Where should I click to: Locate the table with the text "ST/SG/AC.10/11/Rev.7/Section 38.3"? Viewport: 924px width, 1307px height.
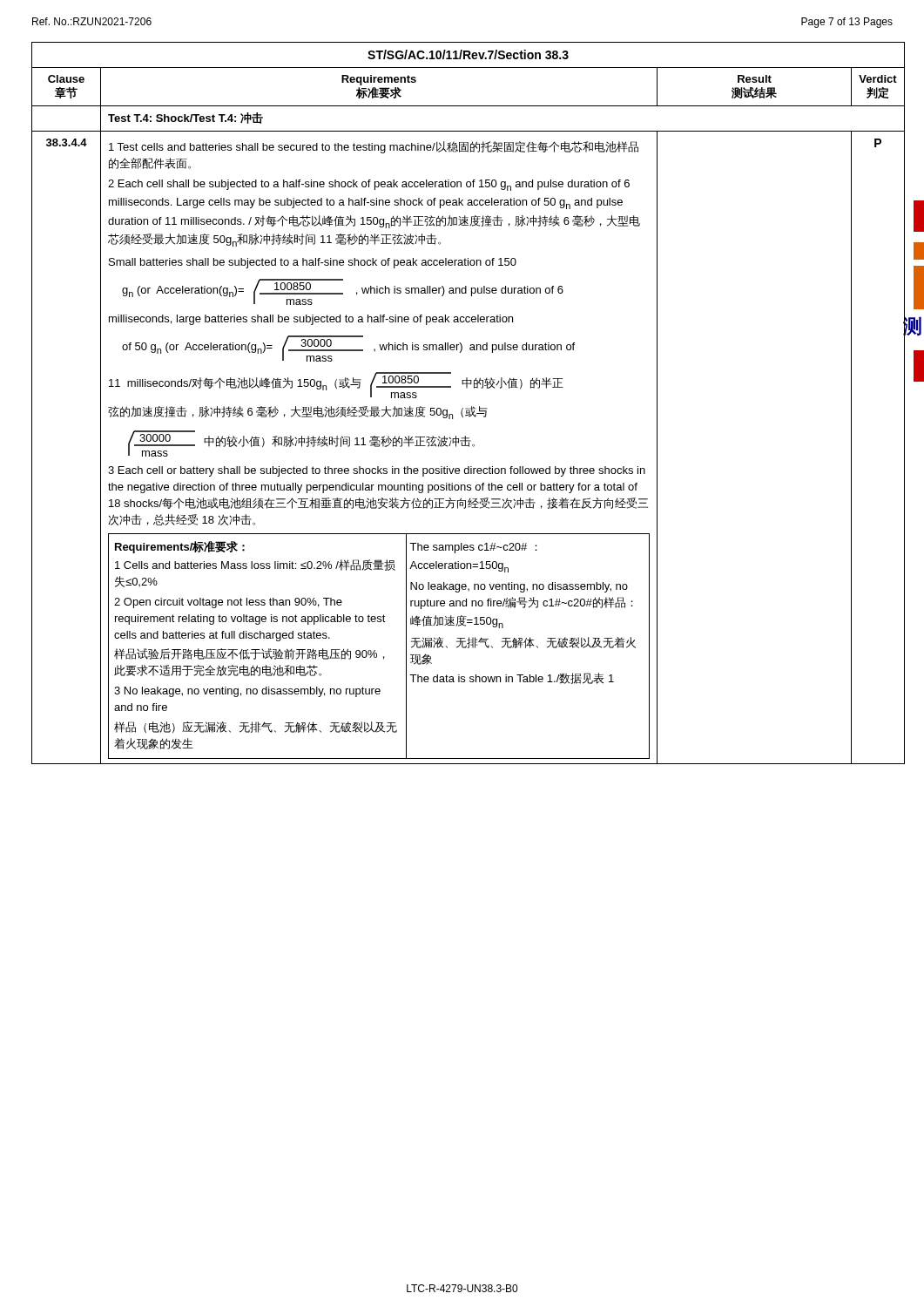468,656
